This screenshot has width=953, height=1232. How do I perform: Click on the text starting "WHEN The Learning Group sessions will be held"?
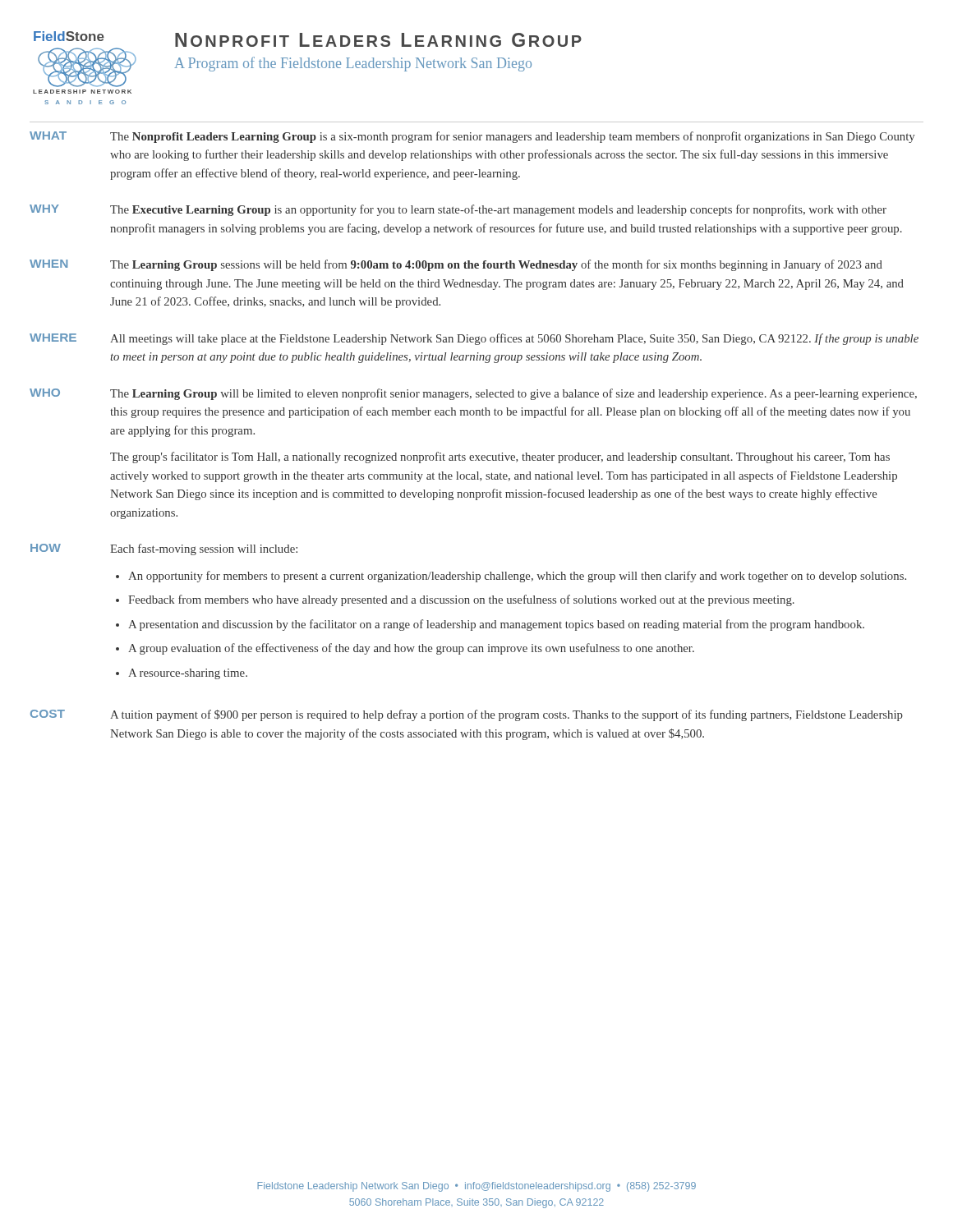coord(476,283)
